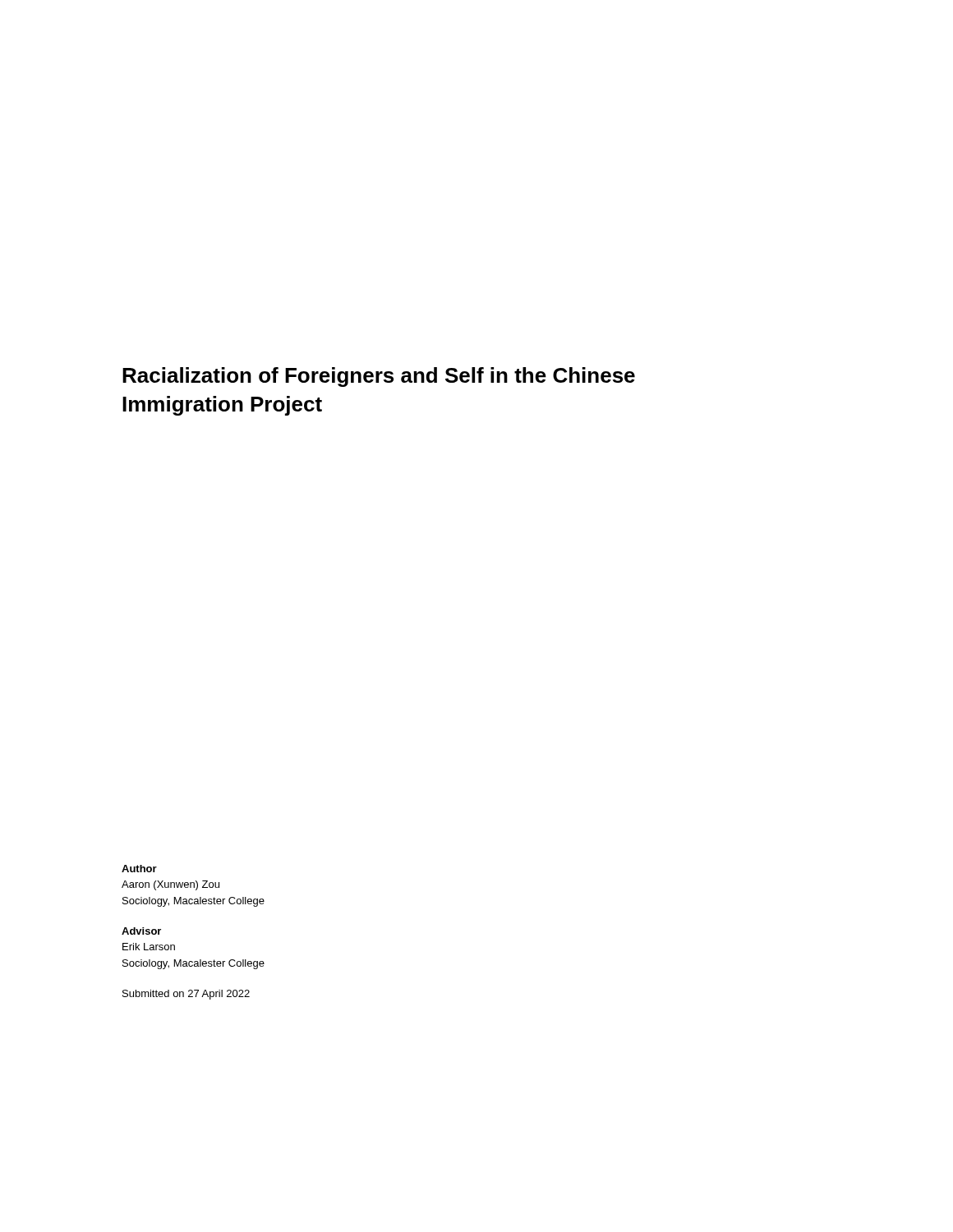Locate the text that says "Author Aaron (Xunwen) ZouSociology, Macalester College"

click(139, 869)
